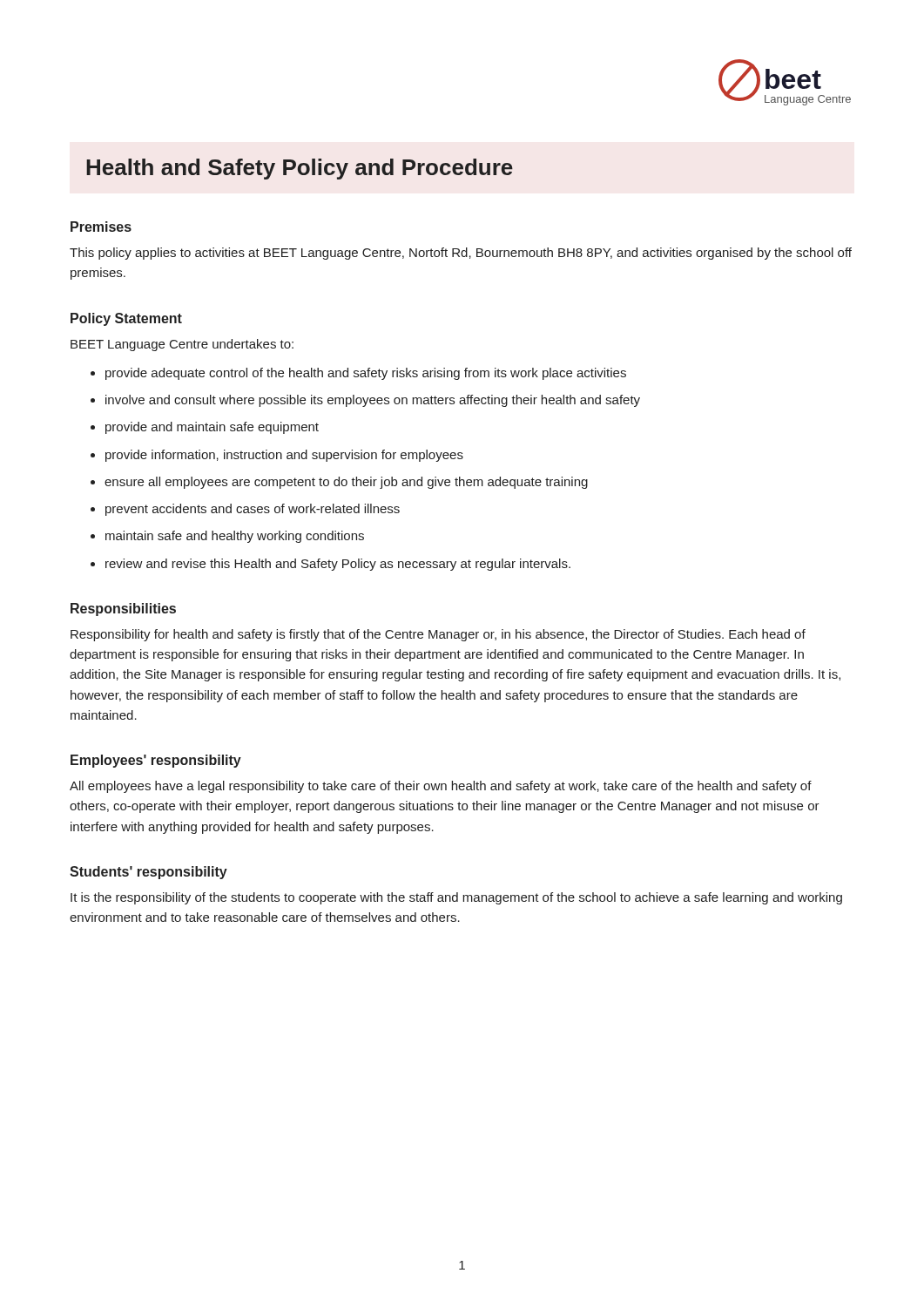Navigate to the text block starting "It is the"
Image resolution: width=924 pixels, height=1307 pixels.
(x=456, y=907)
